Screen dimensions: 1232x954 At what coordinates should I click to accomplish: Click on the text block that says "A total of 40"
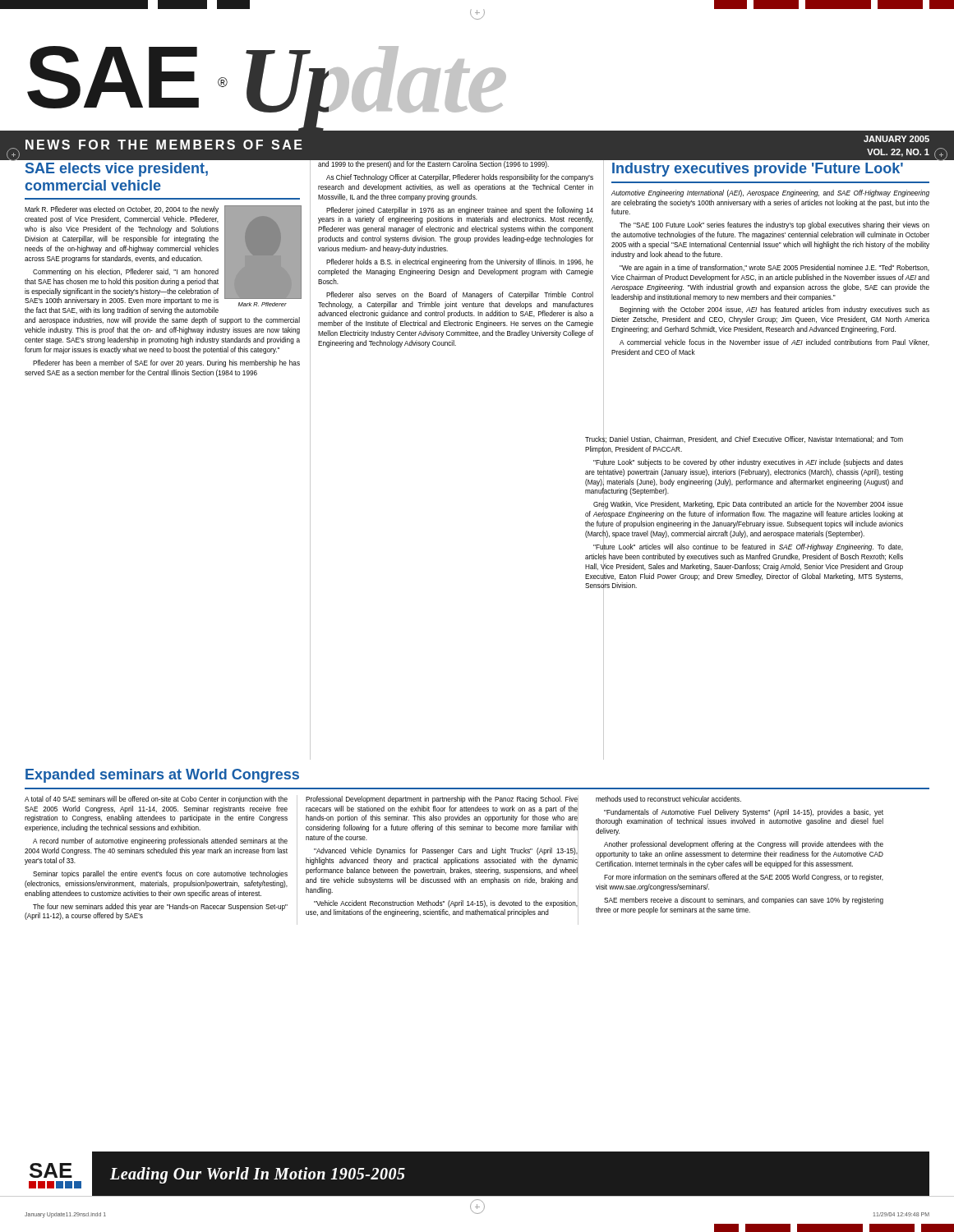click(x=156, y=858)
